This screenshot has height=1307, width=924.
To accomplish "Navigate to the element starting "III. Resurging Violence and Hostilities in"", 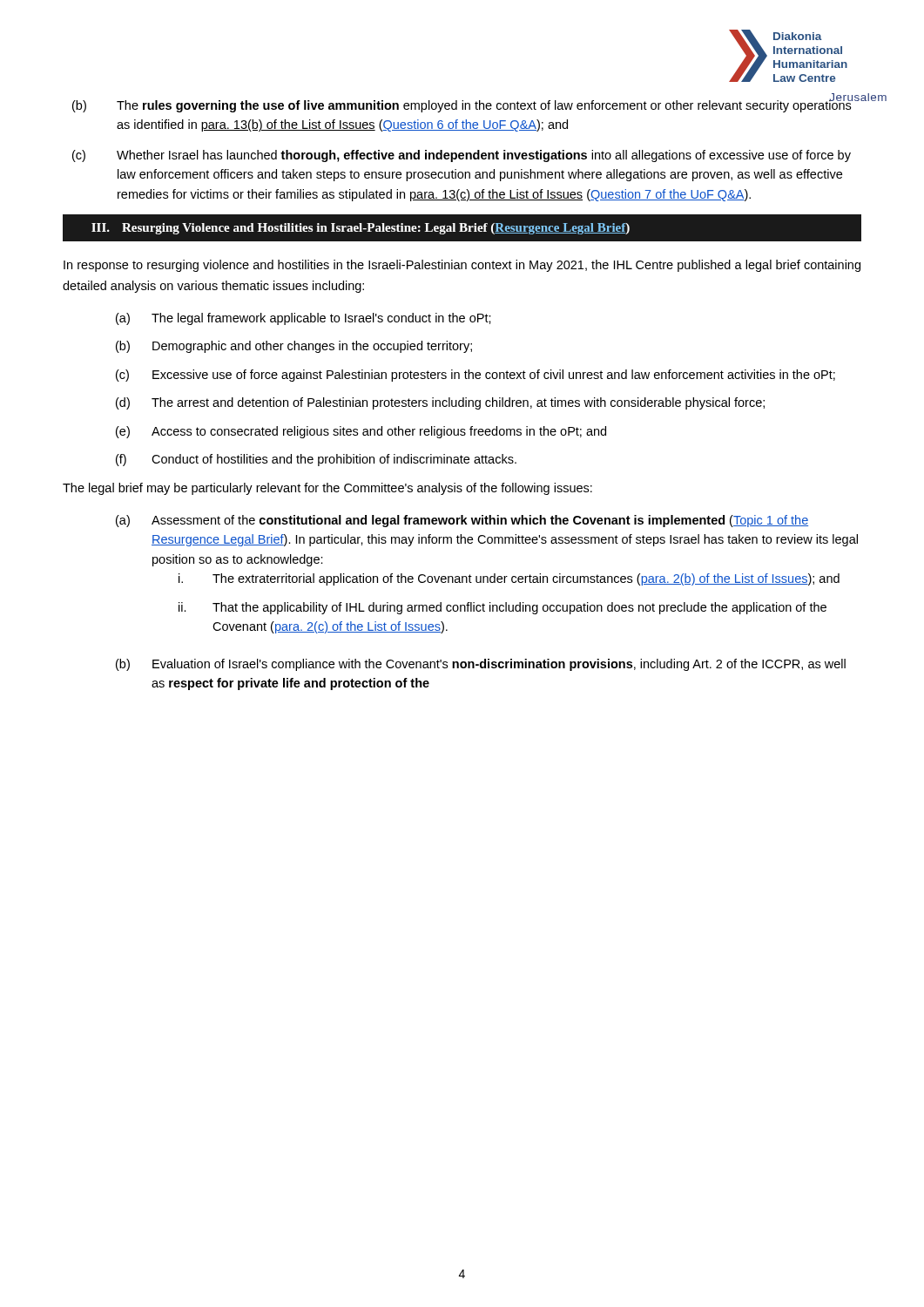I will pyautogui.click(x=346, y=228).
